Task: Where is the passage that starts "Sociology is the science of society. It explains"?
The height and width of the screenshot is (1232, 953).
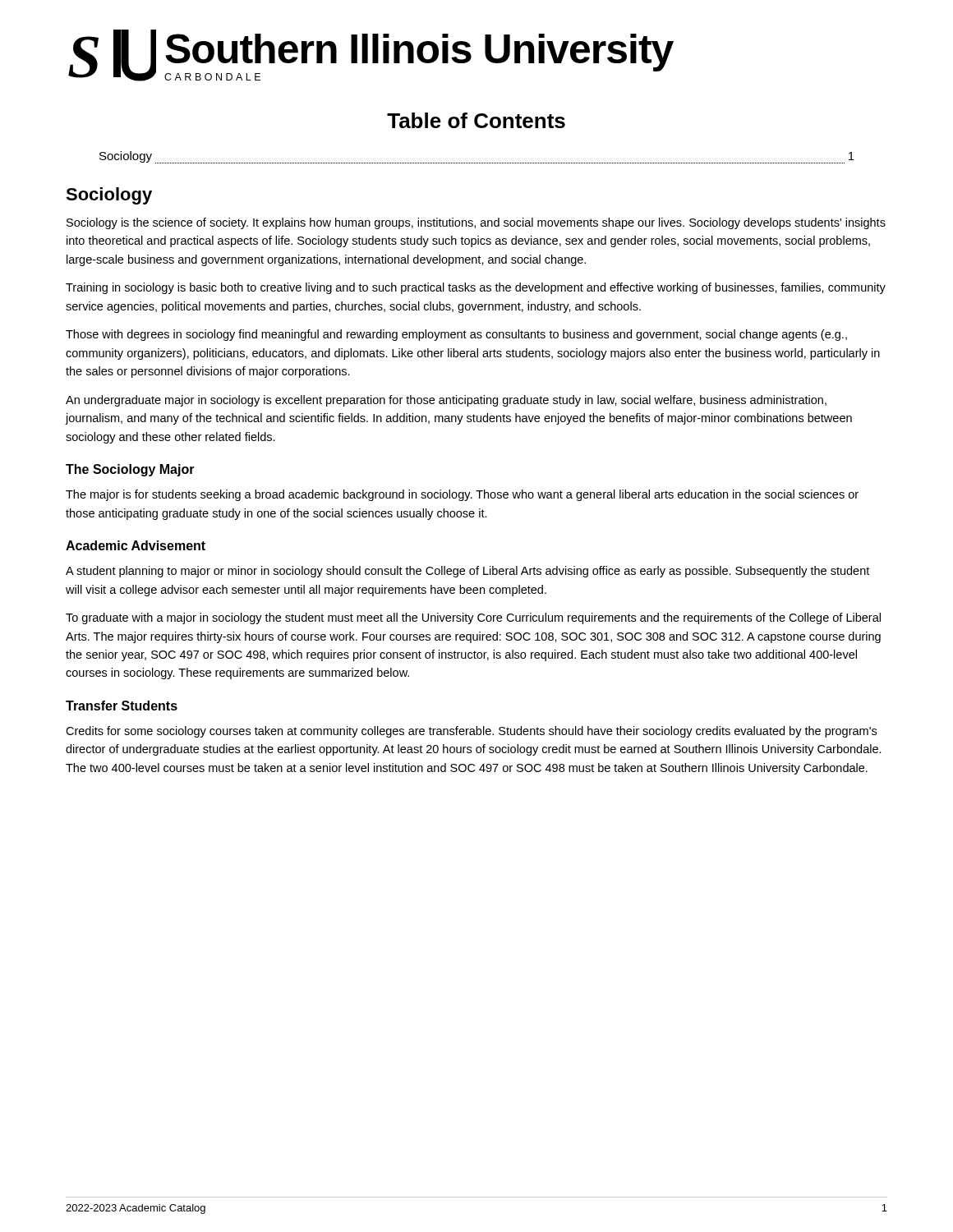Action: pyautogui.click(x=476, y=241)
